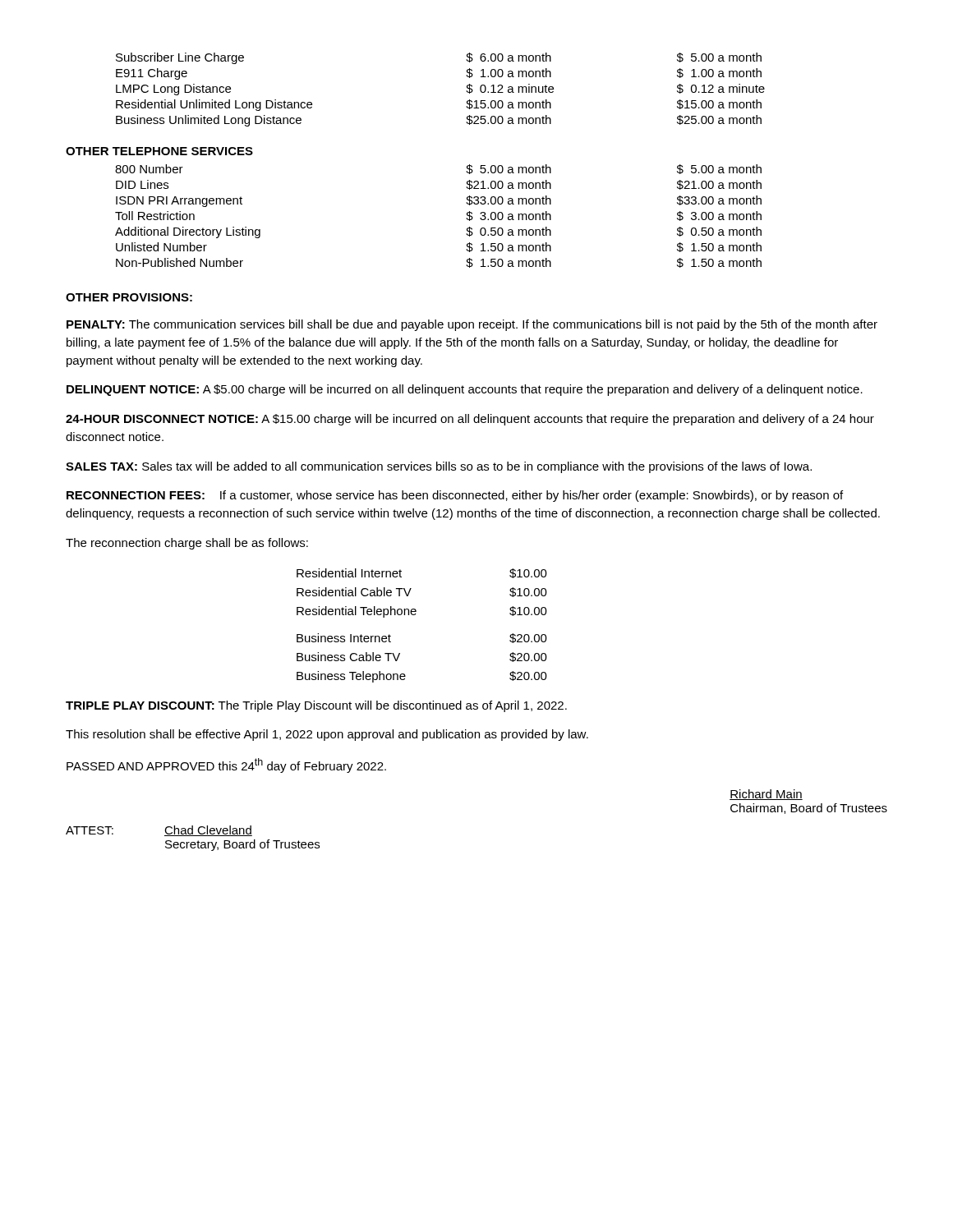
Task: Click on the text block with the text "RECONNECTION FEES: If a customer, whose service has"
Action: tap(476, 504)
